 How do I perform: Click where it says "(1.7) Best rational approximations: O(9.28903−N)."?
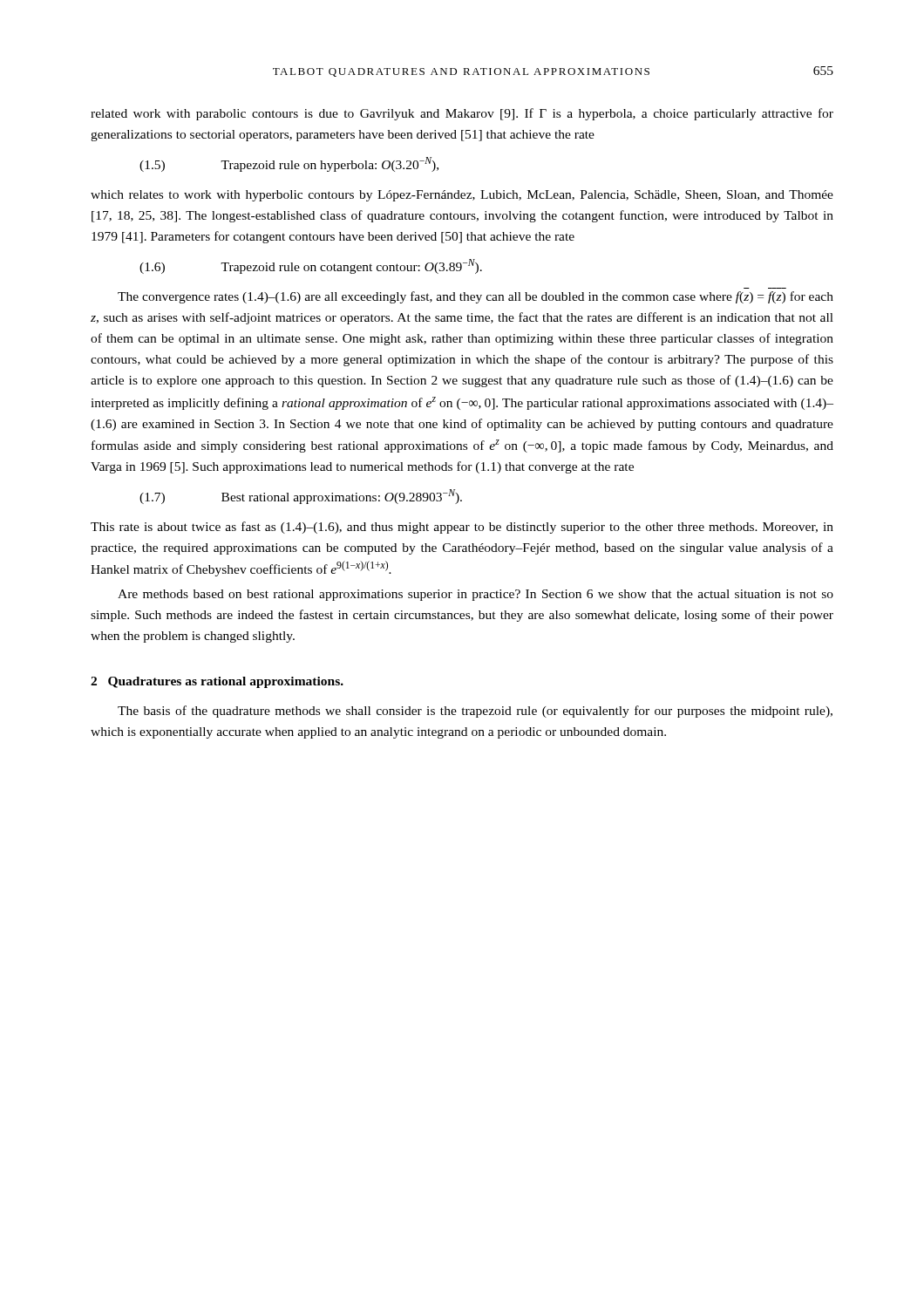(x=462, y=497)
